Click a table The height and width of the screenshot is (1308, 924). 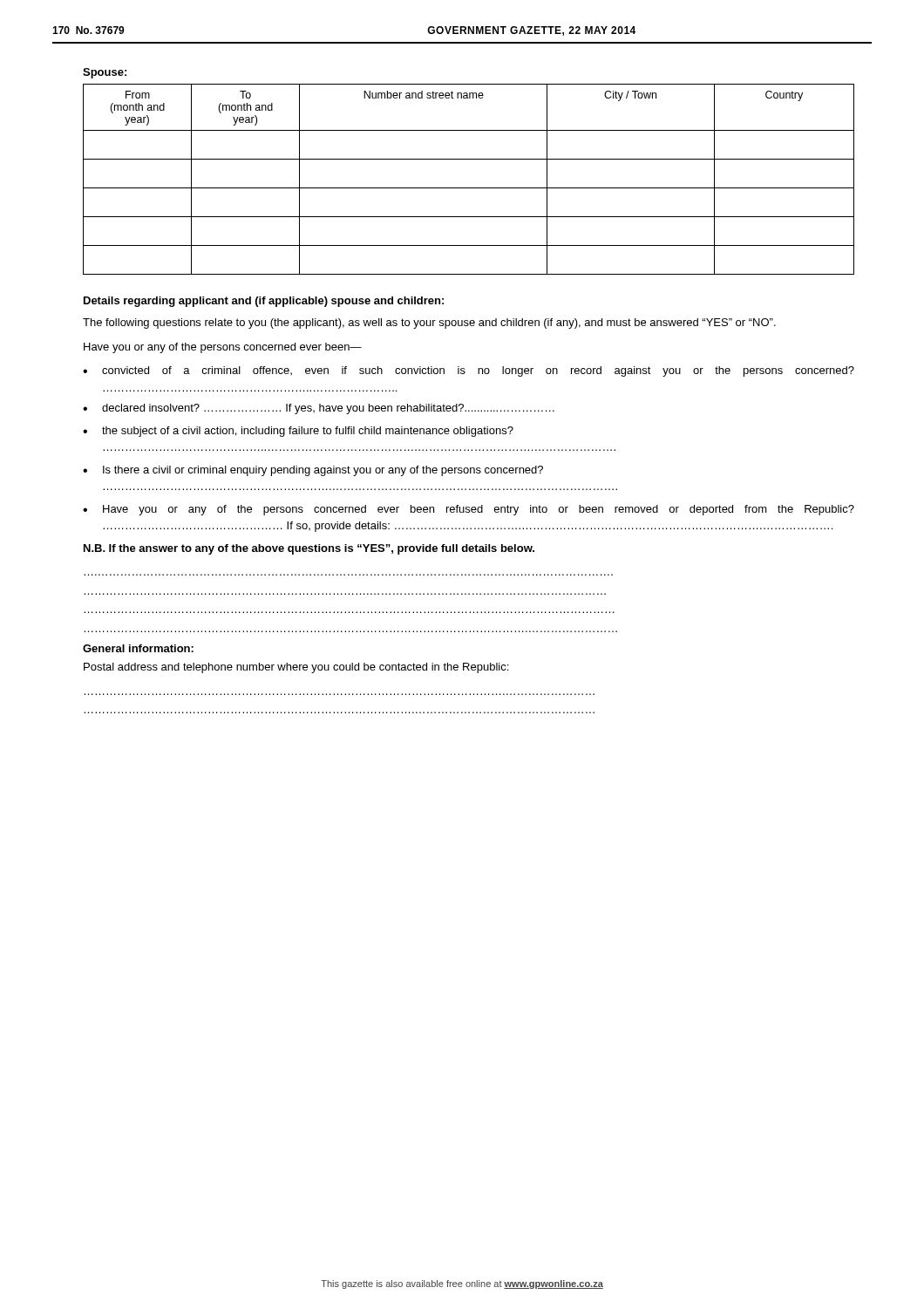click(469, 179)
